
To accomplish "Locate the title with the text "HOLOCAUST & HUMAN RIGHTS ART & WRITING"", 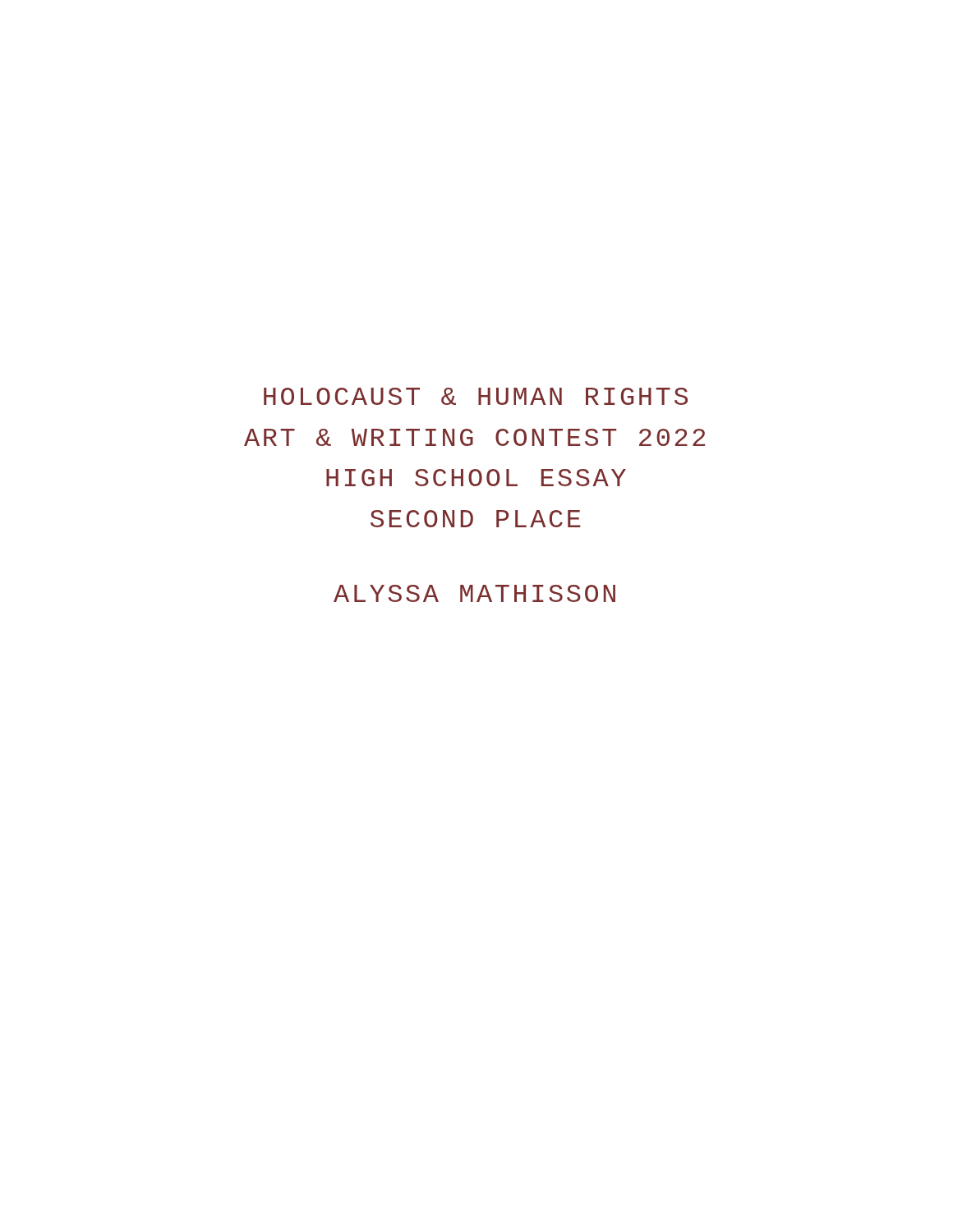I will tap(476, 494).
